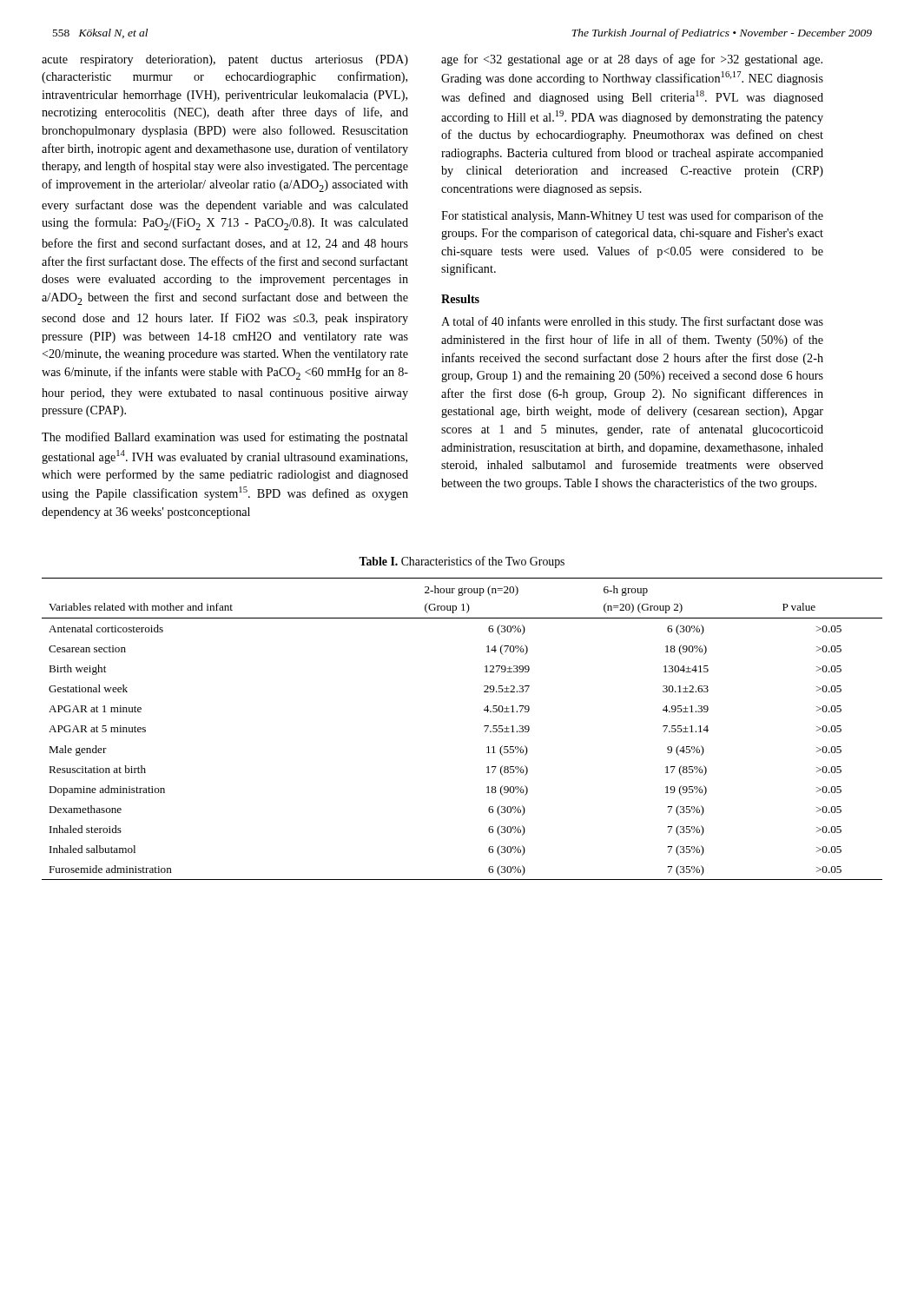
Task: Locate the table
Action: point(462,729)
